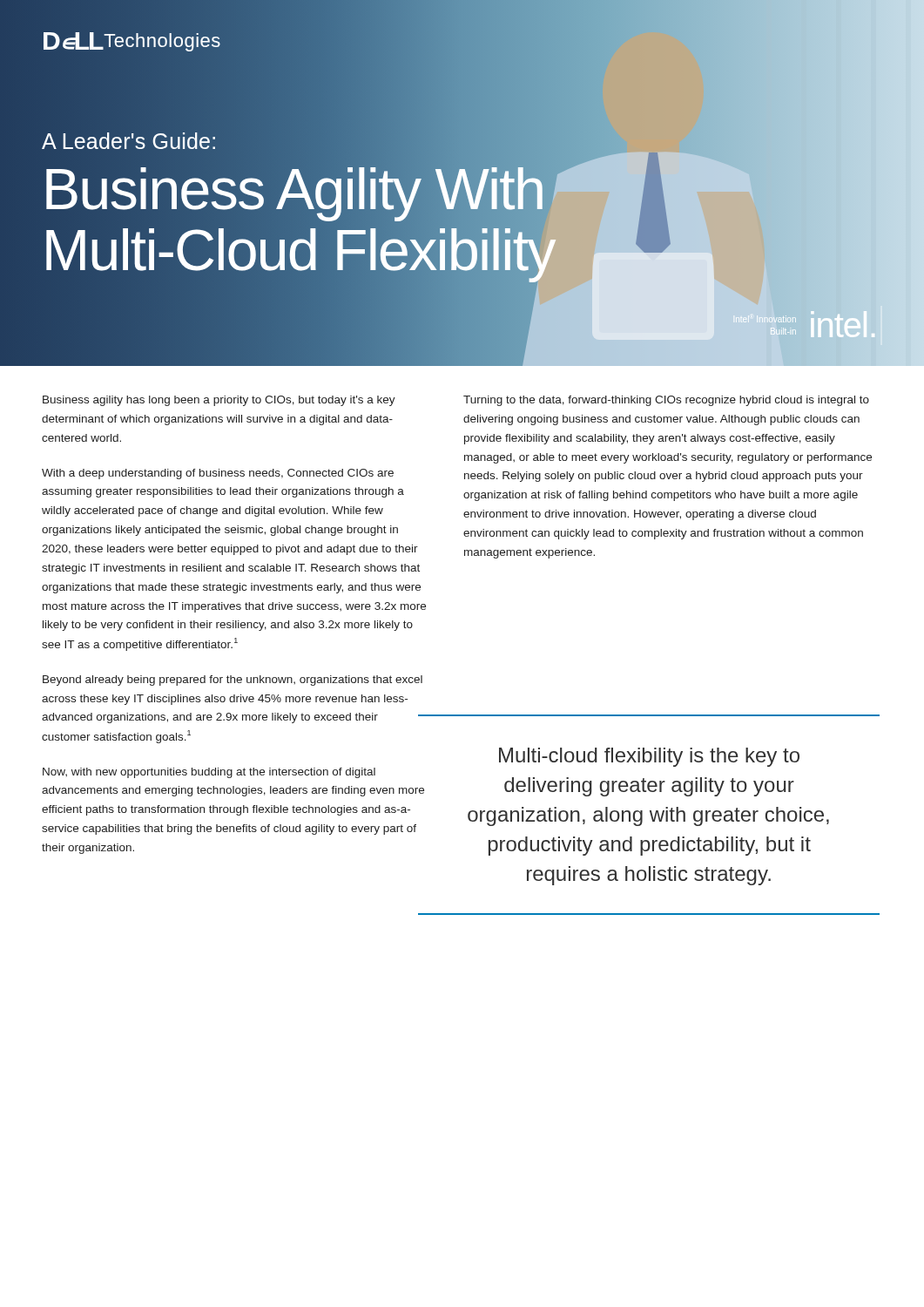Point to the block beginning "Turning to the"
This screenshot has width=924, height=1307.
tap(668, 476)
